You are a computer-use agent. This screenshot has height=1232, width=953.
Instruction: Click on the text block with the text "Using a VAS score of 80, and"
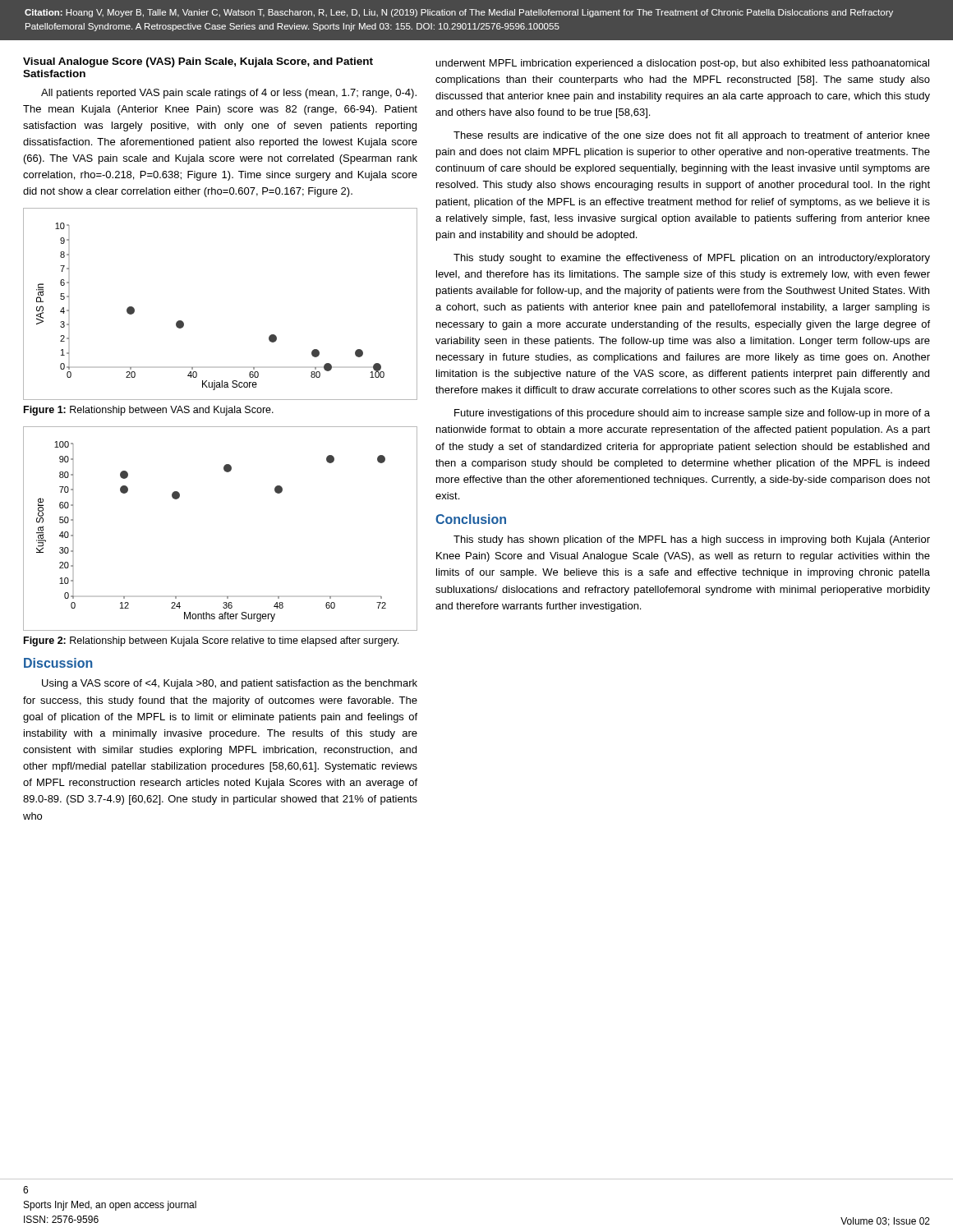220,750
